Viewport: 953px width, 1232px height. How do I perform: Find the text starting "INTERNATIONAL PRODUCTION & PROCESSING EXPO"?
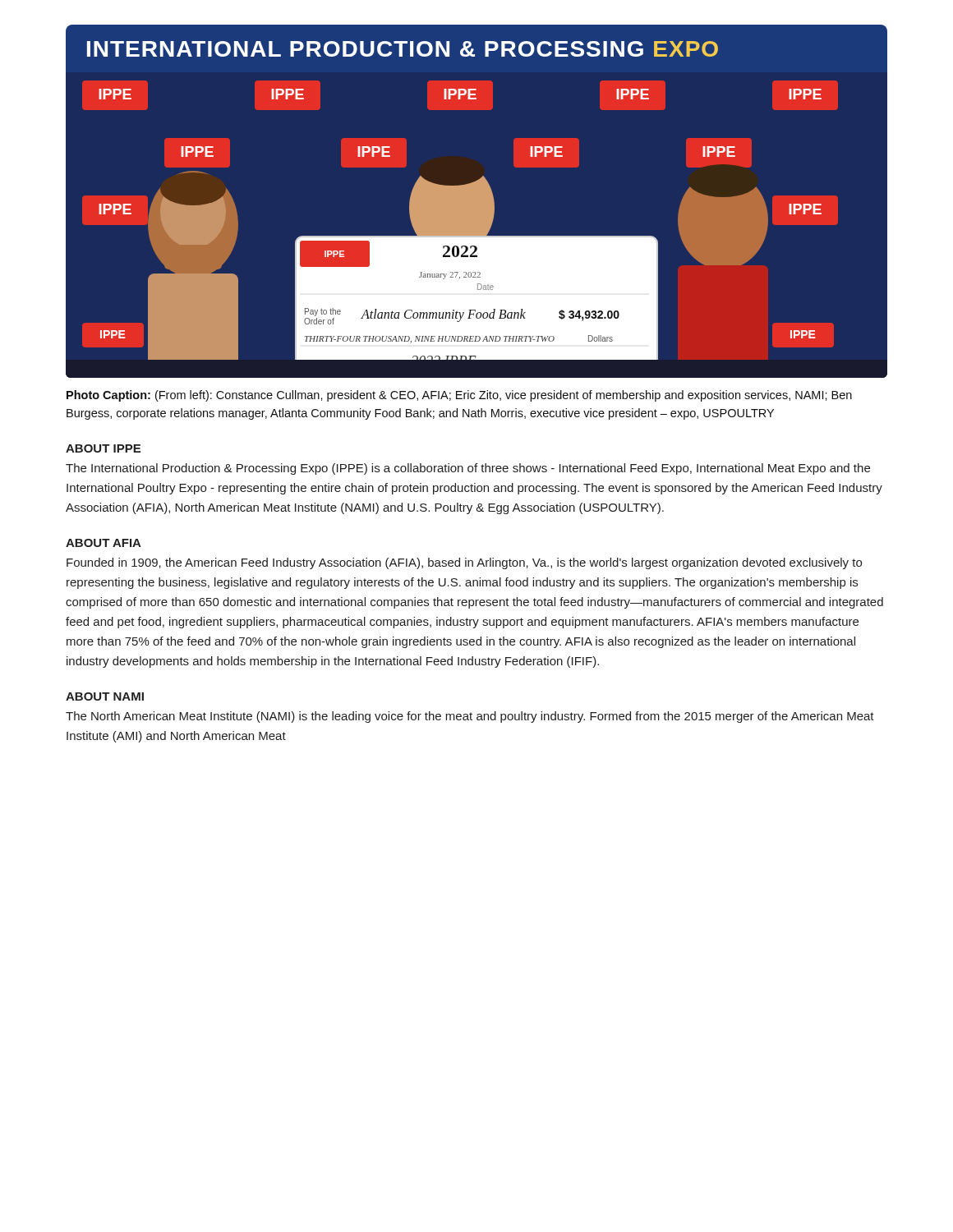point(403,49)
